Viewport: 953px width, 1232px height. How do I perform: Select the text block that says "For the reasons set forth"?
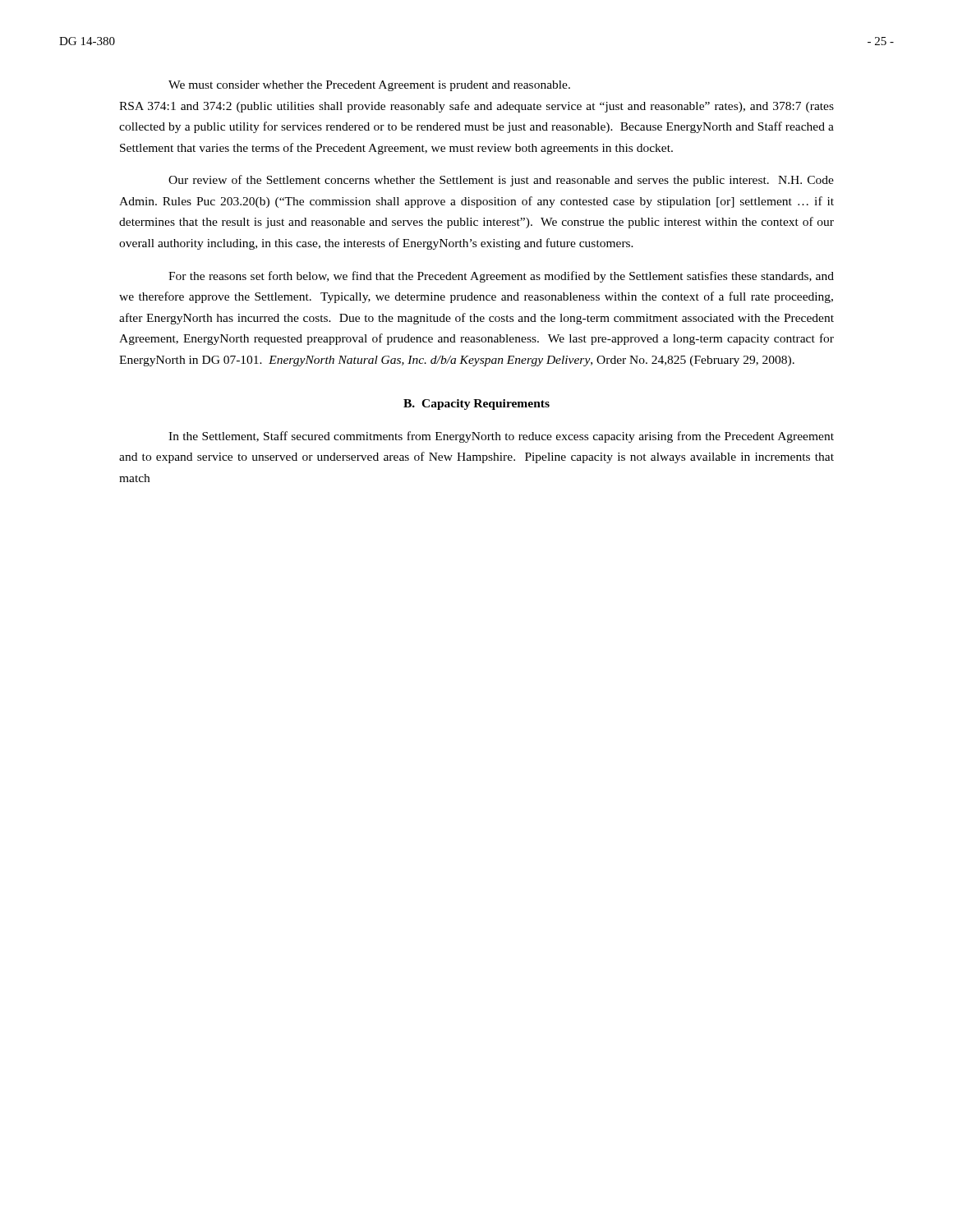(x=476, y=317)
